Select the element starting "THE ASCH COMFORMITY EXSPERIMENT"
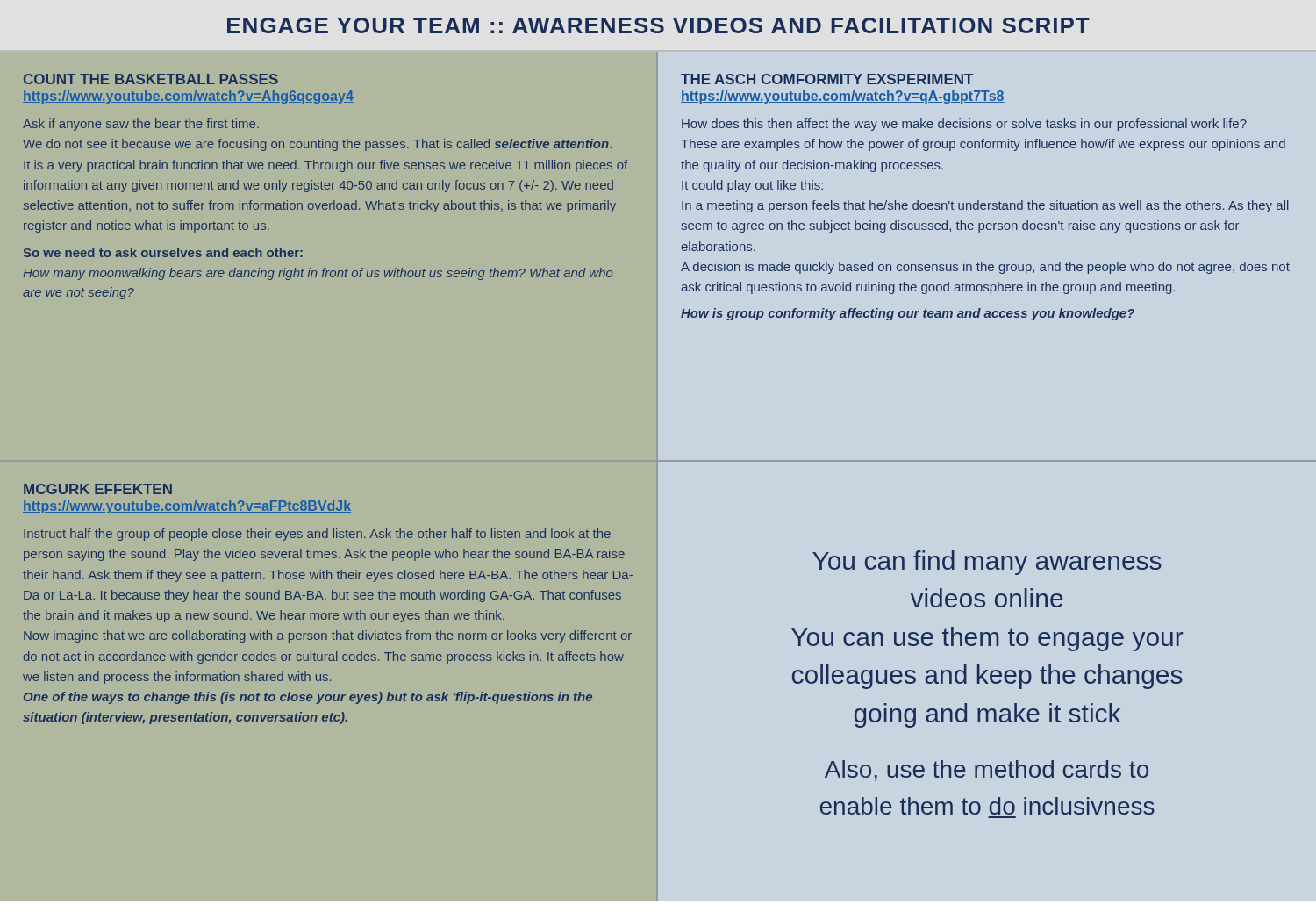 [827, 79]
